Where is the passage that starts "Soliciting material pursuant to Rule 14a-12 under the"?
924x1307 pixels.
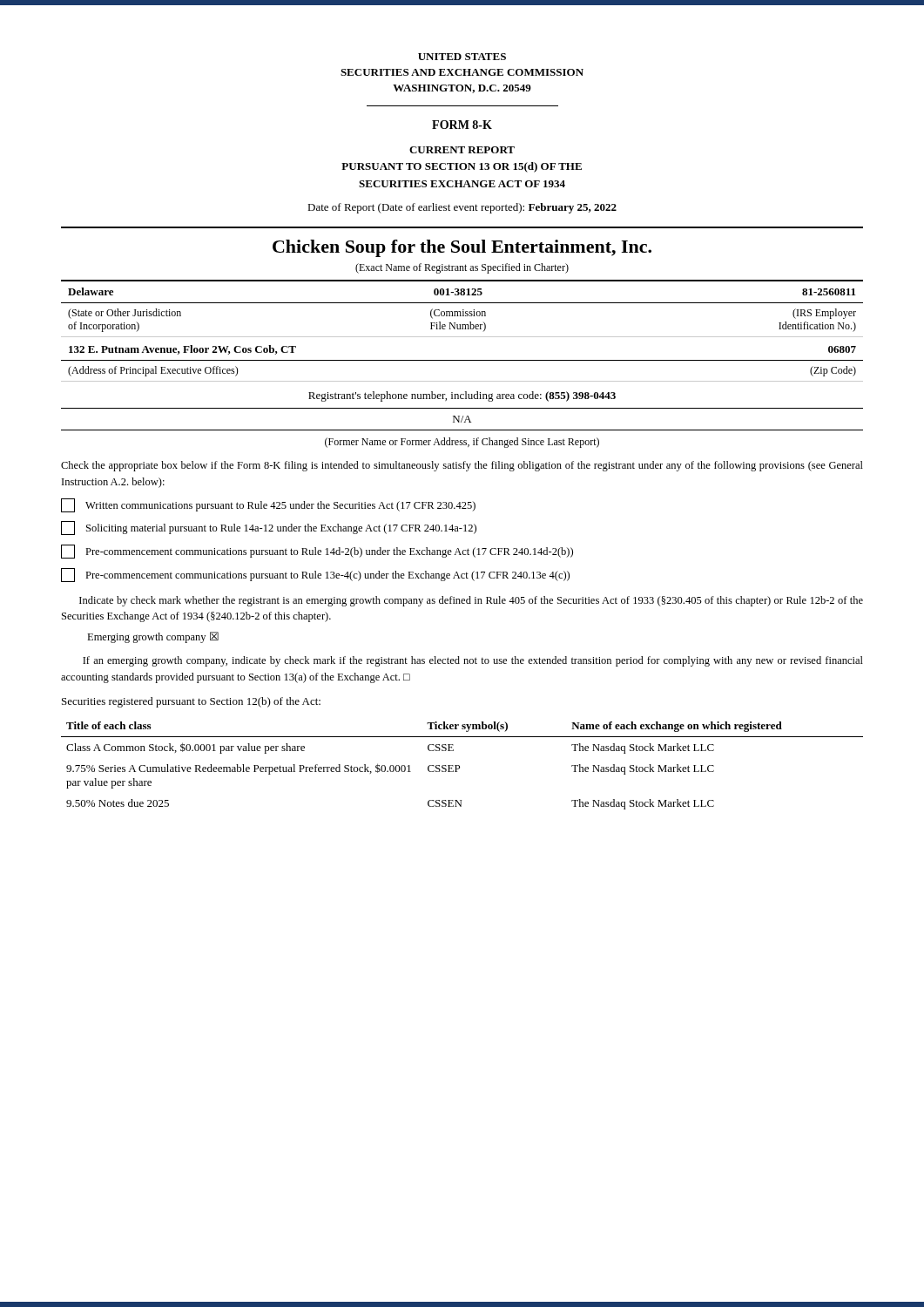coord(462,529)
